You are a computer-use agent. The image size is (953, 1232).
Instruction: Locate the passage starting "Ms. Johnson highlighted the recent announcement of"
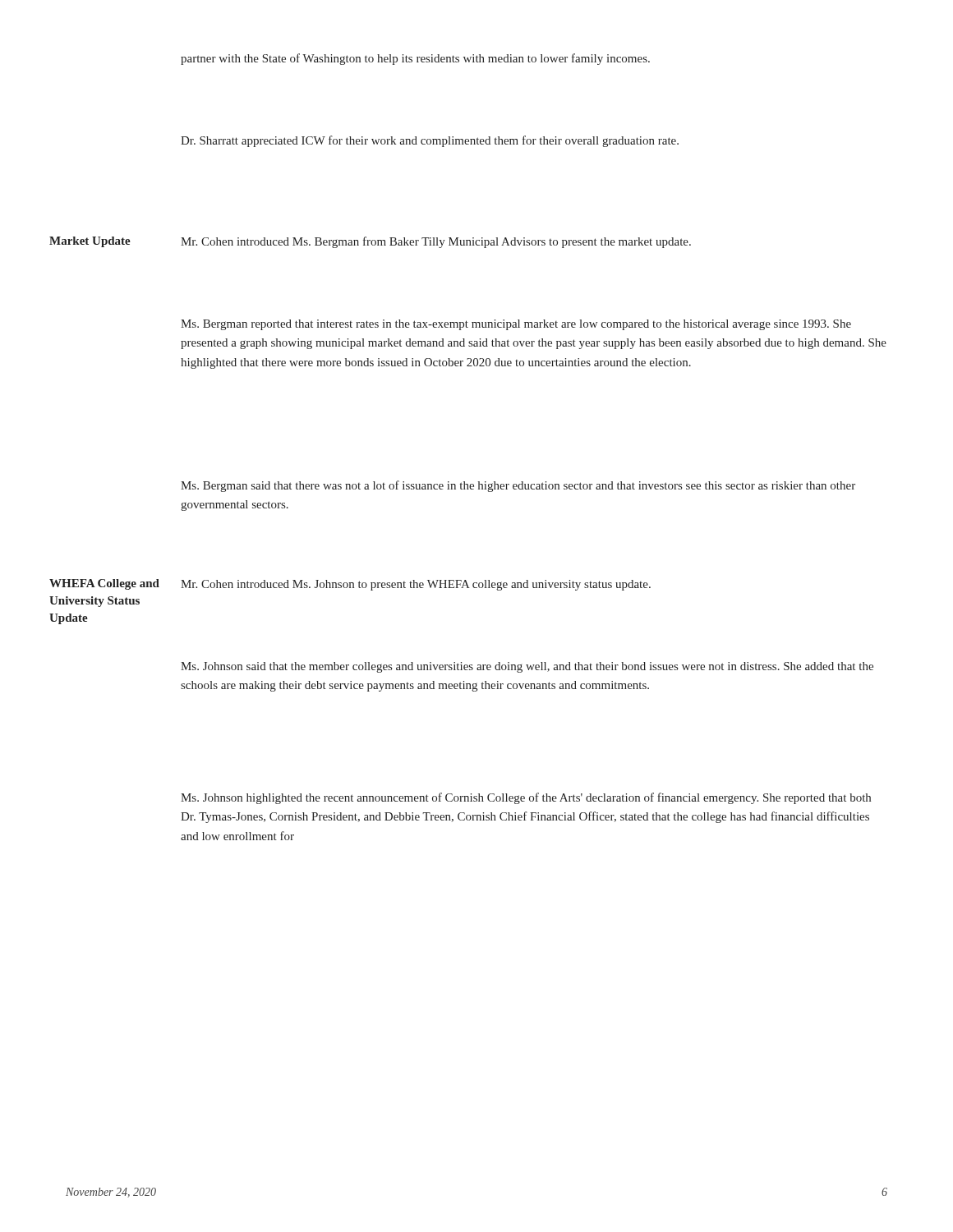[526, 817]
